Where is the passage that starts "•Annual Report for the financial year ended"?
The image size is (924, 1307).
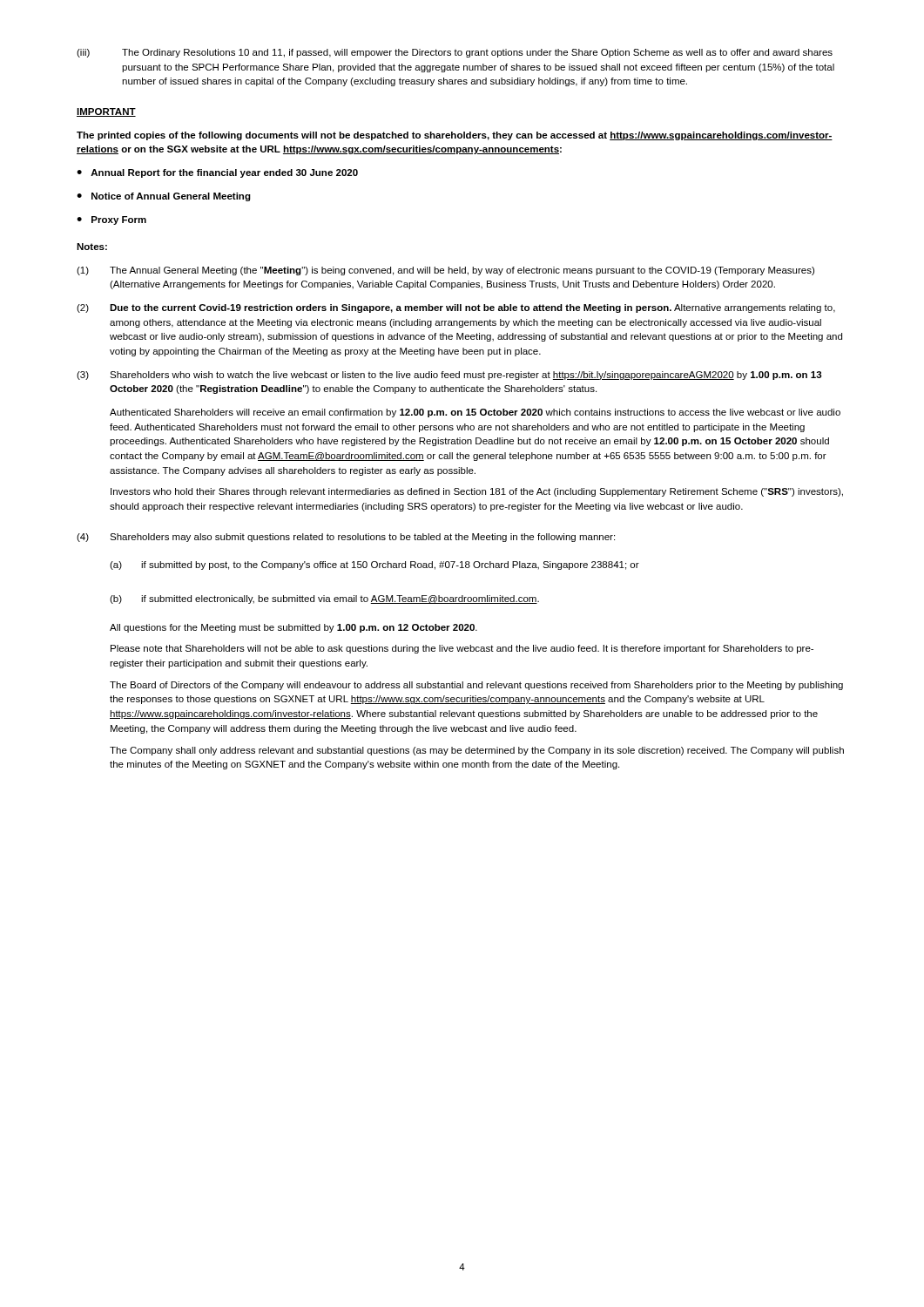click(x=217, y=173)
